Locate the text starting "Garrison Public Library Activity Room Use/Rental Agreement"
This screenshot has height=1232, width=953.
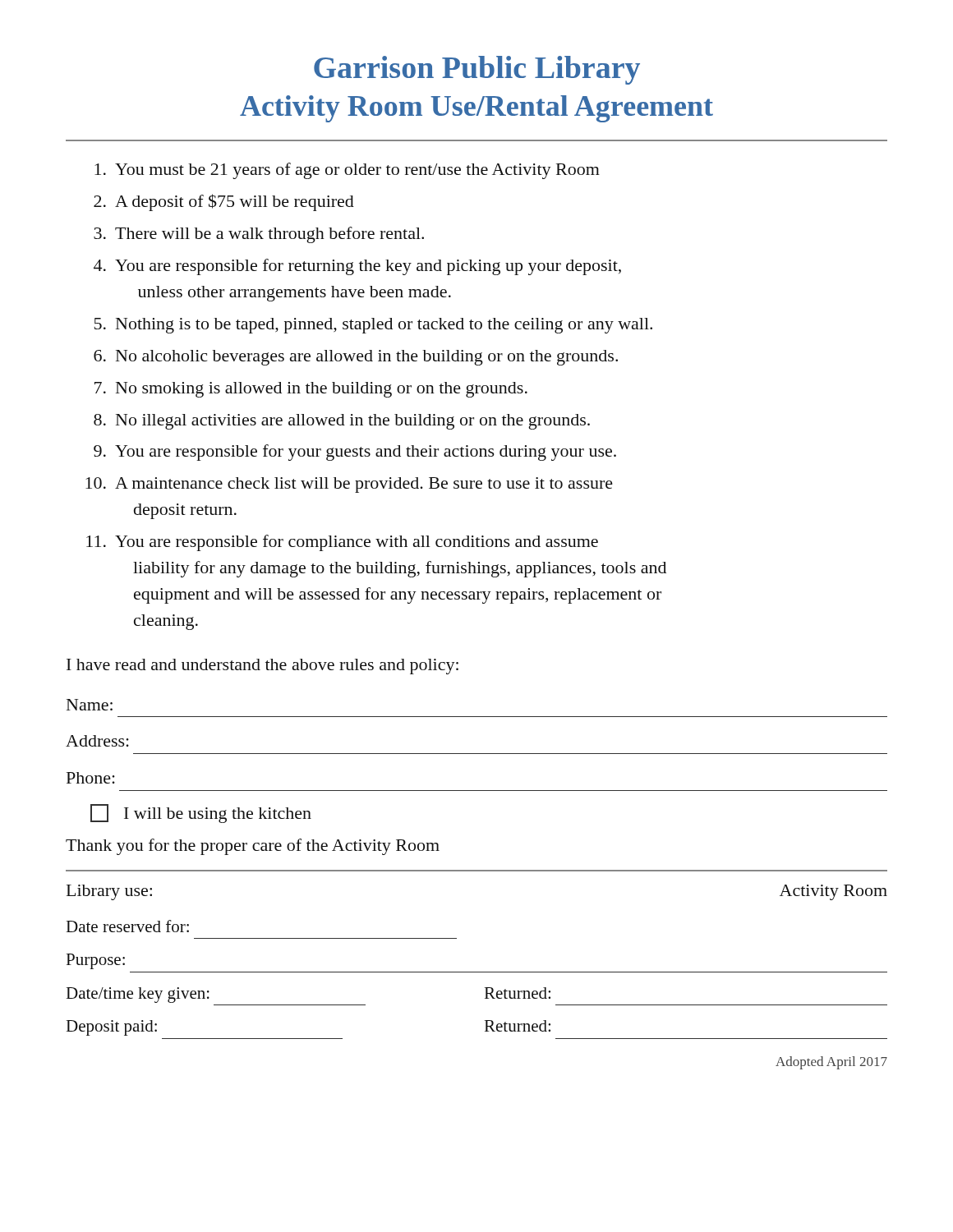pyautogui.click(x=476, y=87)
